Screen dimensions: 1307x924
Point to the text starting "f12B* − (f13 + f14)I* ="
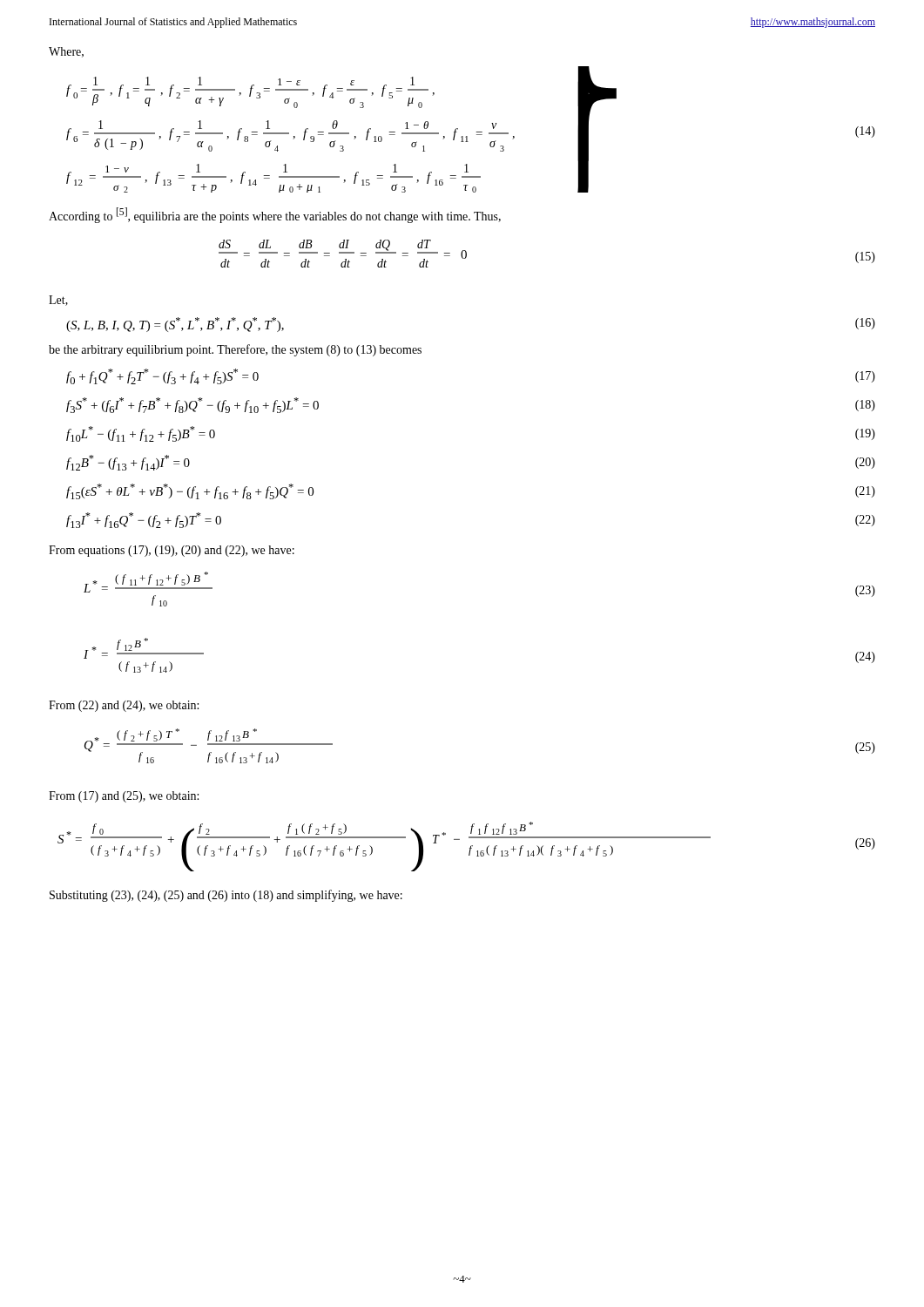pyautogui.click(x=124, y=464)
